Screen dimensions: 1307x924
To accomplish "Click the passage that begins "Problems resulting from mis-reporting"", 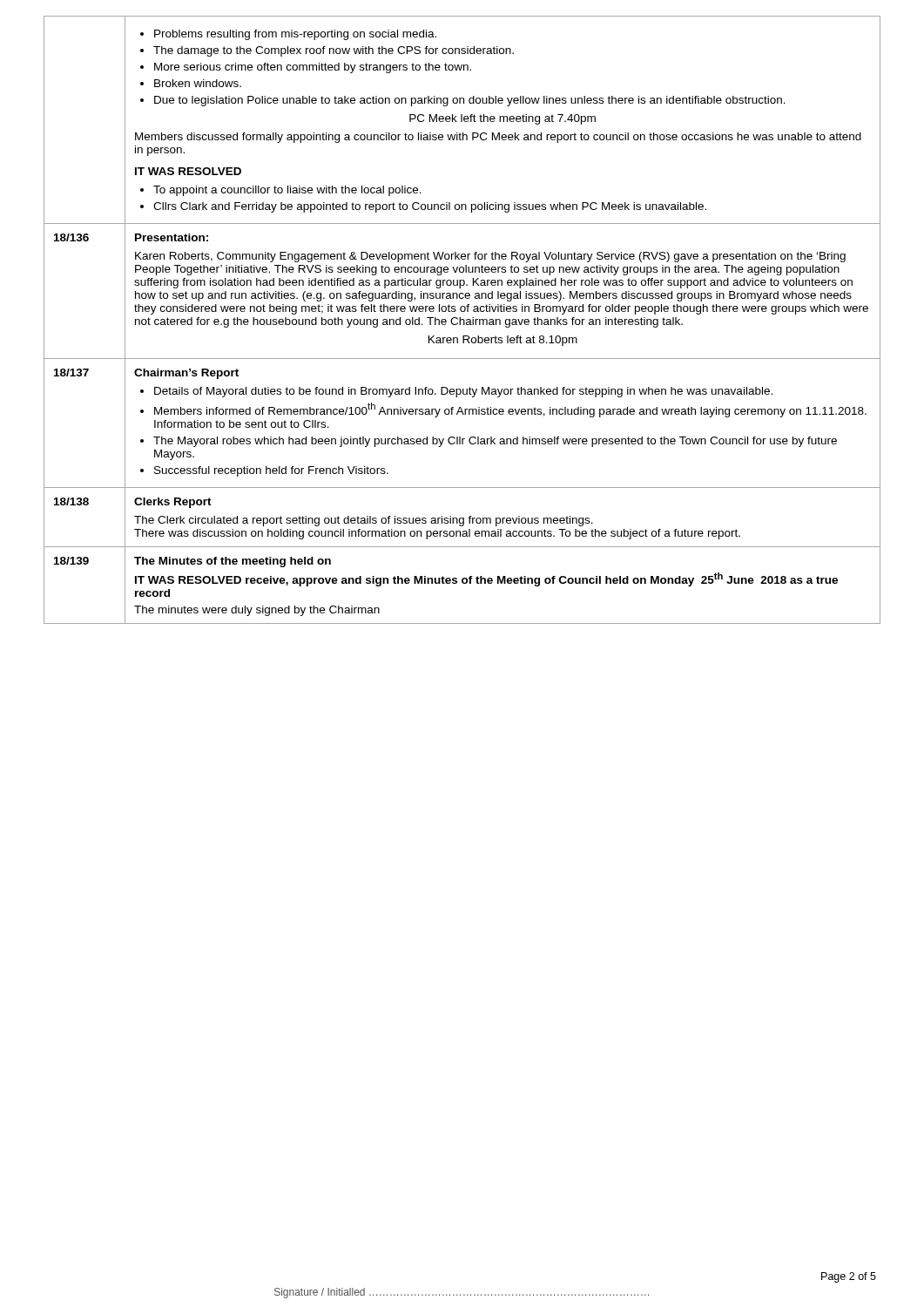I will coord(288,35).
